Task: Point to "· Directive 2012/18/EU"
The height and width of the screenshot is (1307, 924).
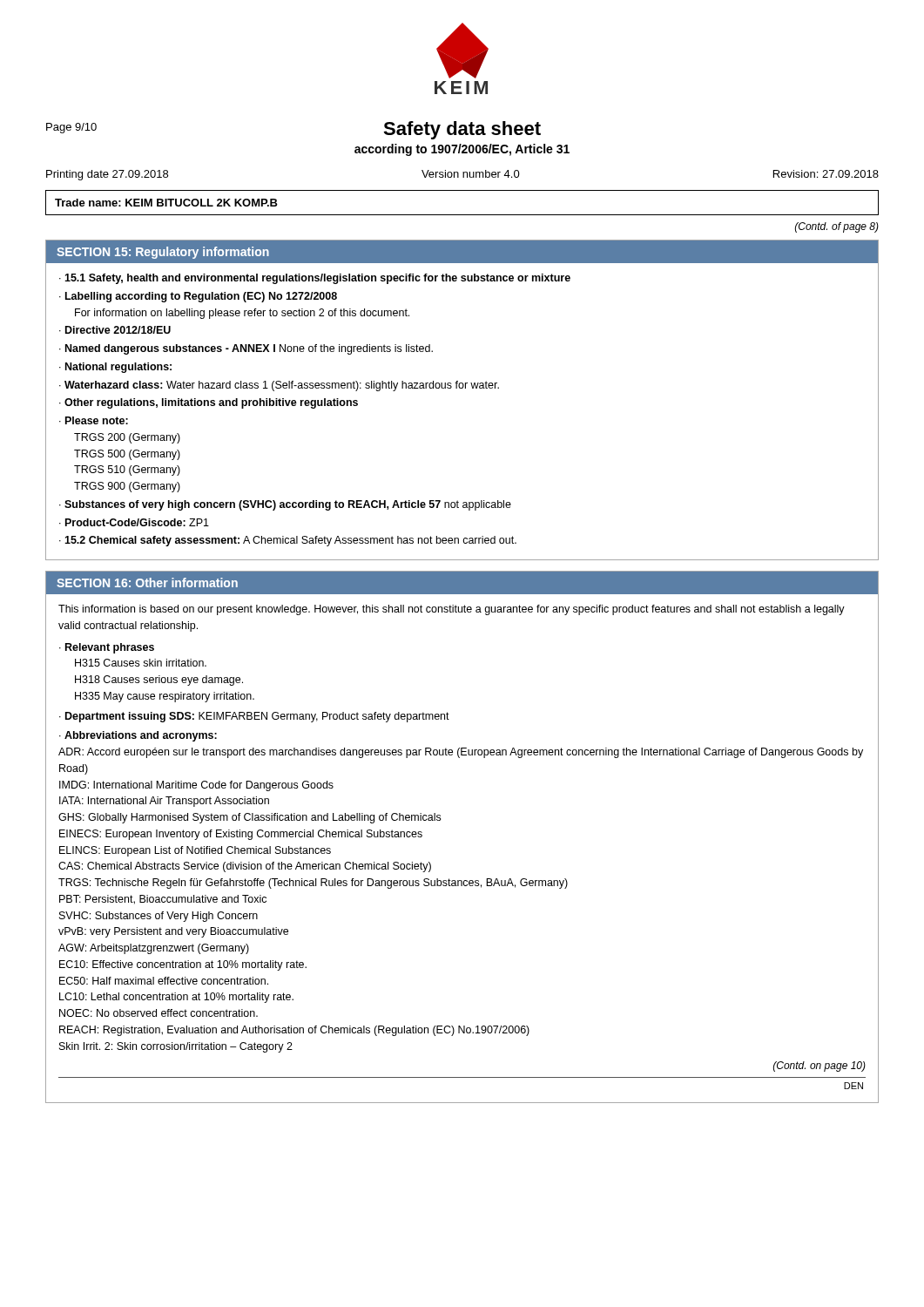Action: 115,330
